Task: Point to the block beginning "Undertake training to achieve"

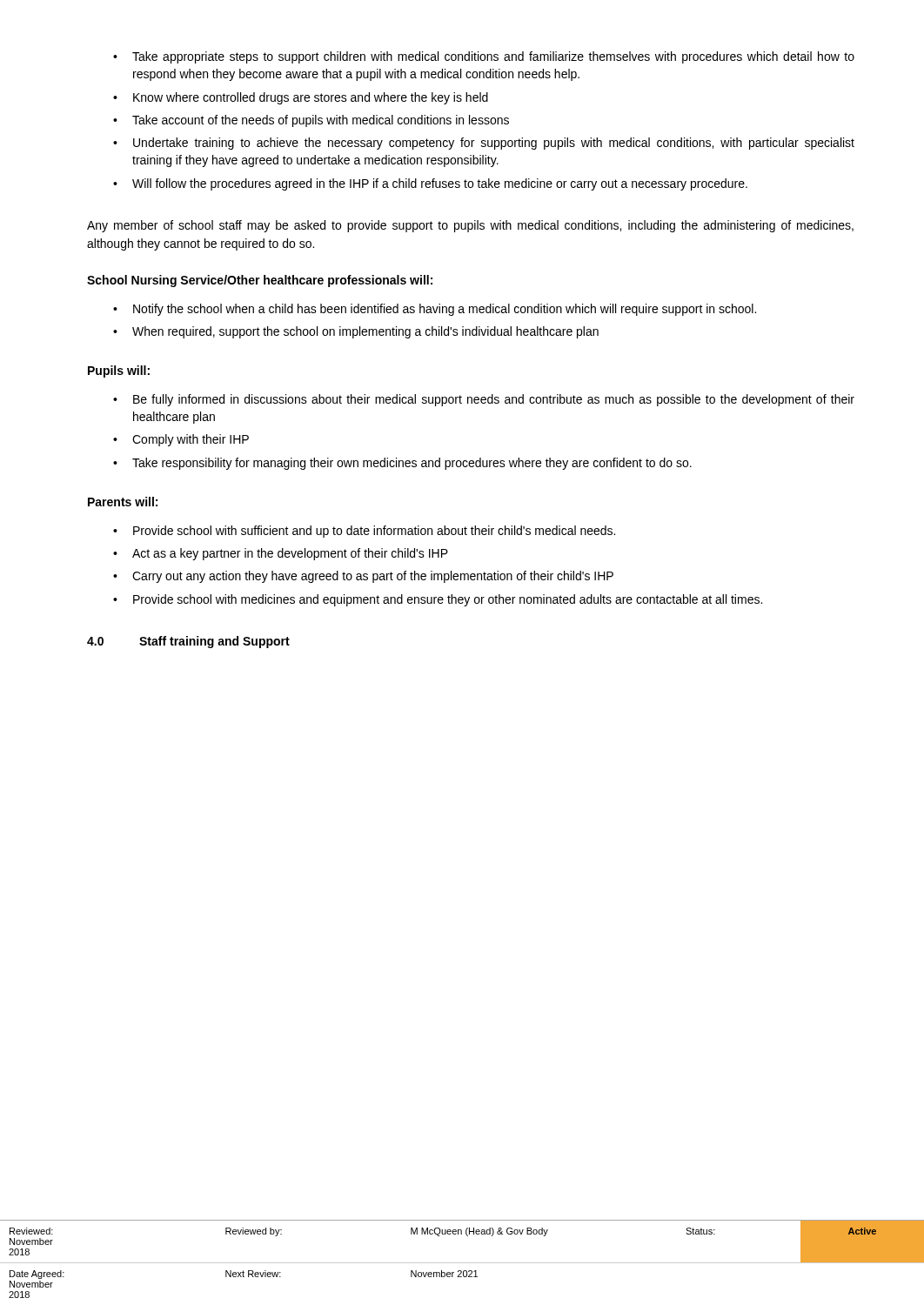Action: coord(493,152)
